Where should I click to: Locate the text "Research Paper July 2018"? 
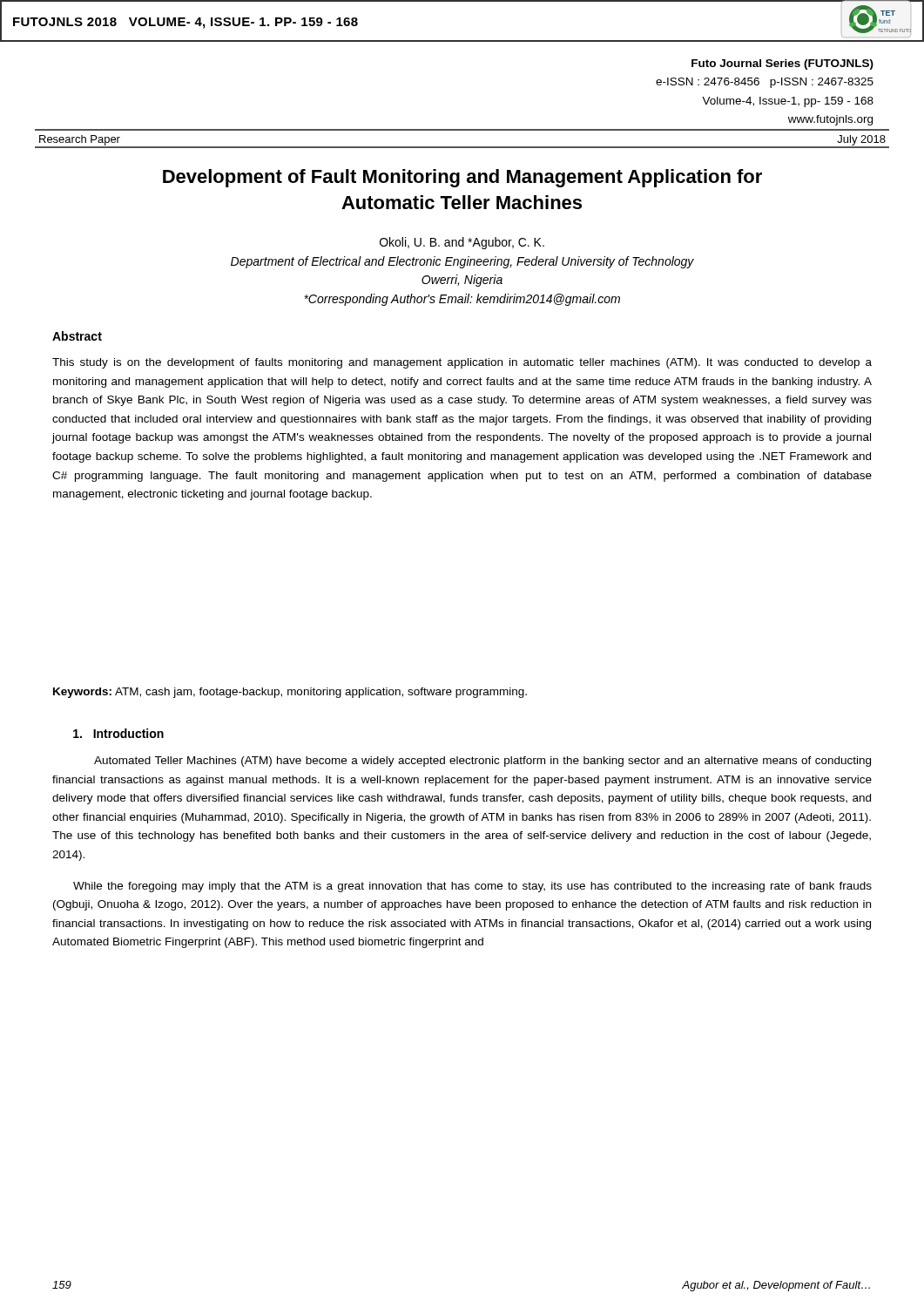pyautogui.click(x=462, y=139)
